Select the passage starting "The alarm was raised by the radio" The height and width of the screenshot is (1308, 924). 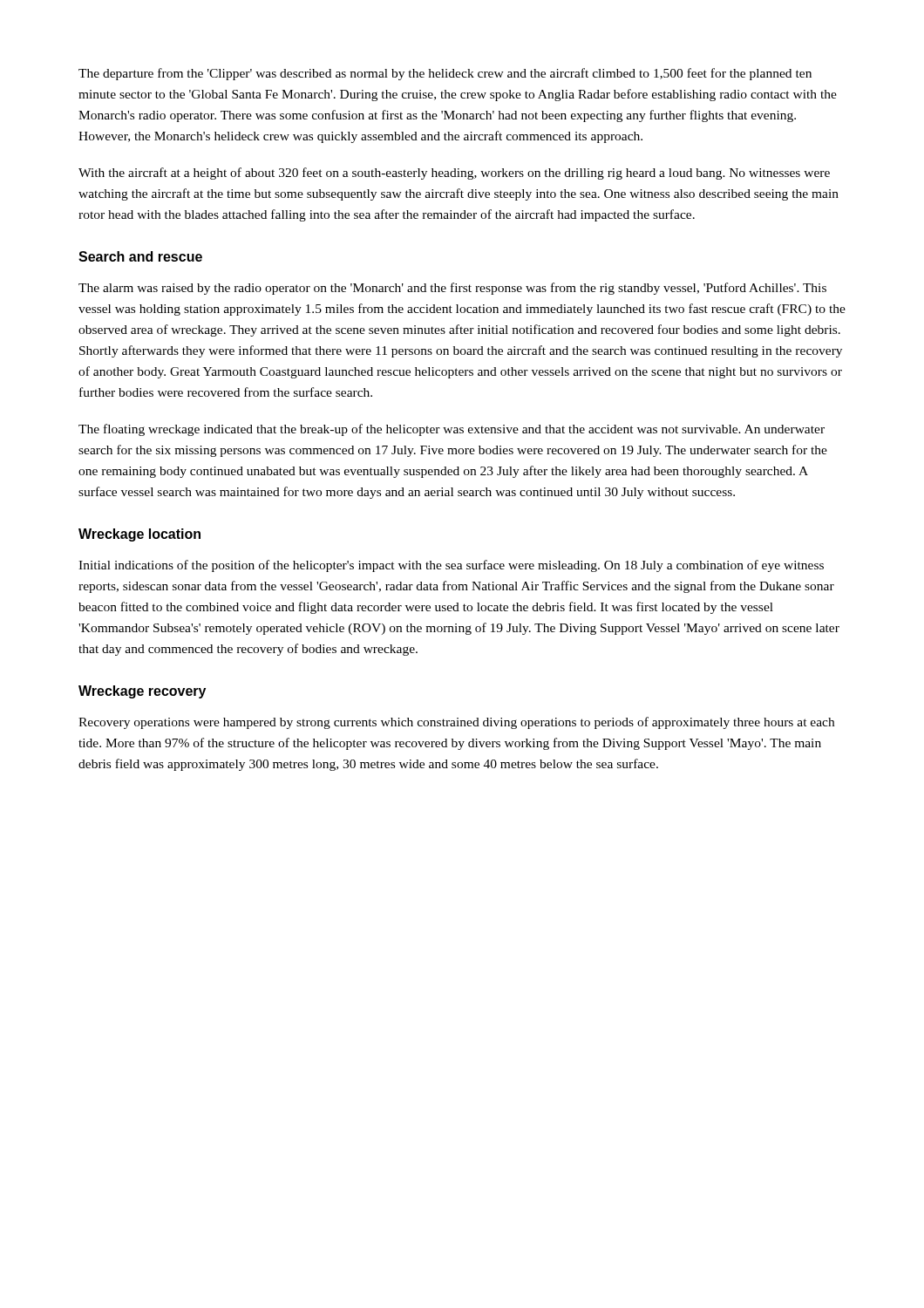462,340
